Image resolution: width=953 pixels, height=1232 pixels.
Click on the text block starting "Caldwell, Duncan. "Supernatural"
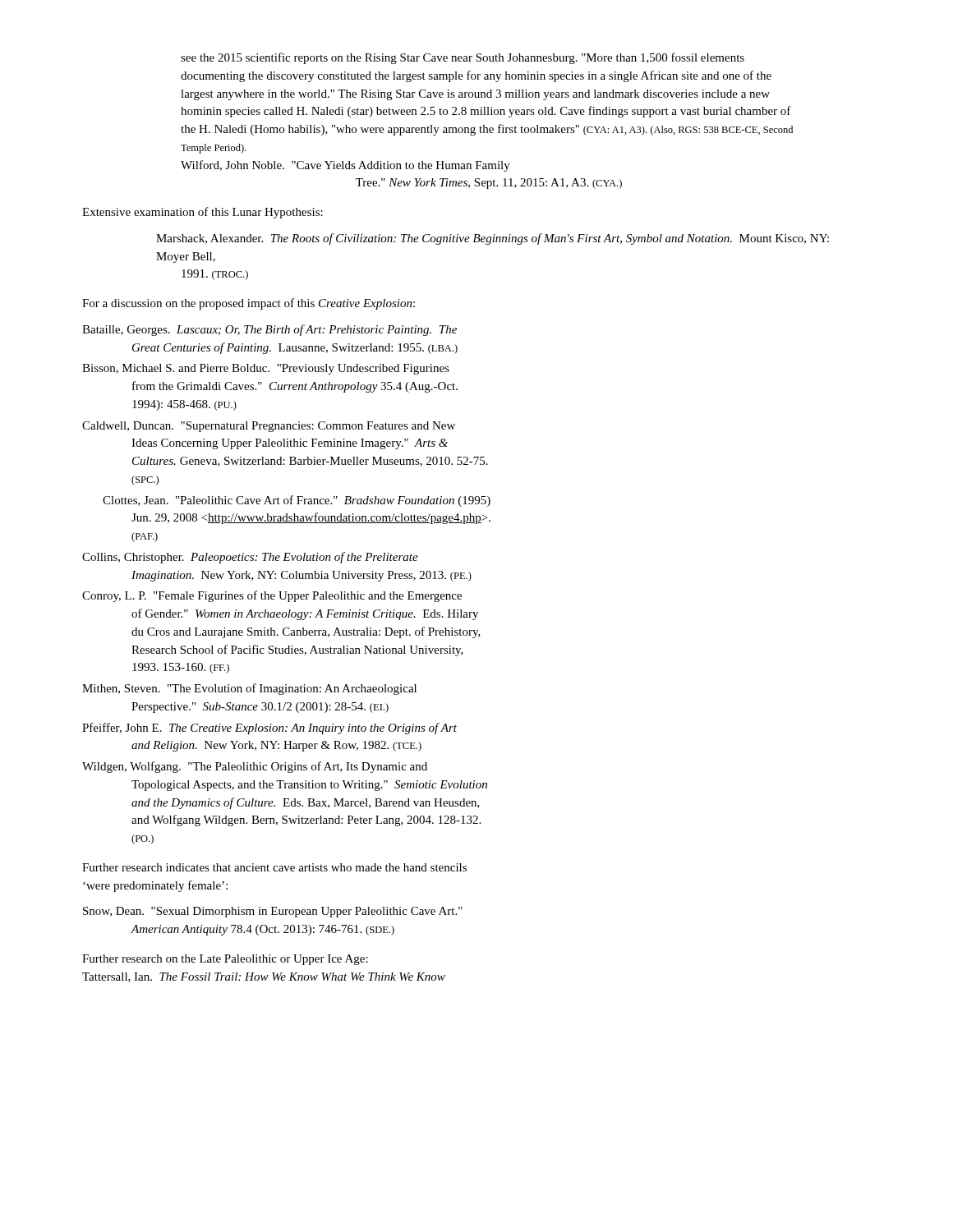tap(285, 452)
